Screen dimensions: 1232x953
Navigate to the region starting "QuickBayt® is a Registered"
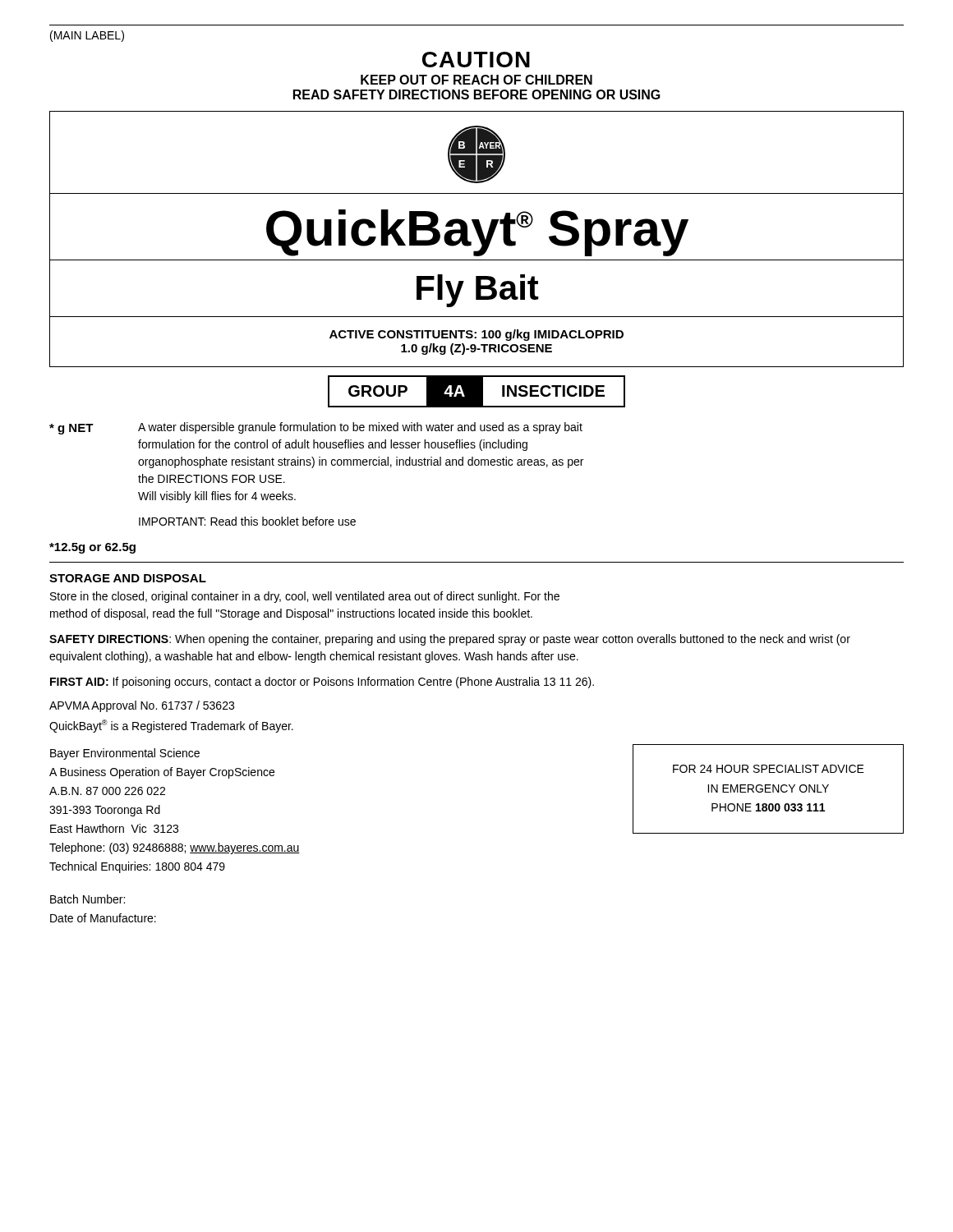coord(172,726)
